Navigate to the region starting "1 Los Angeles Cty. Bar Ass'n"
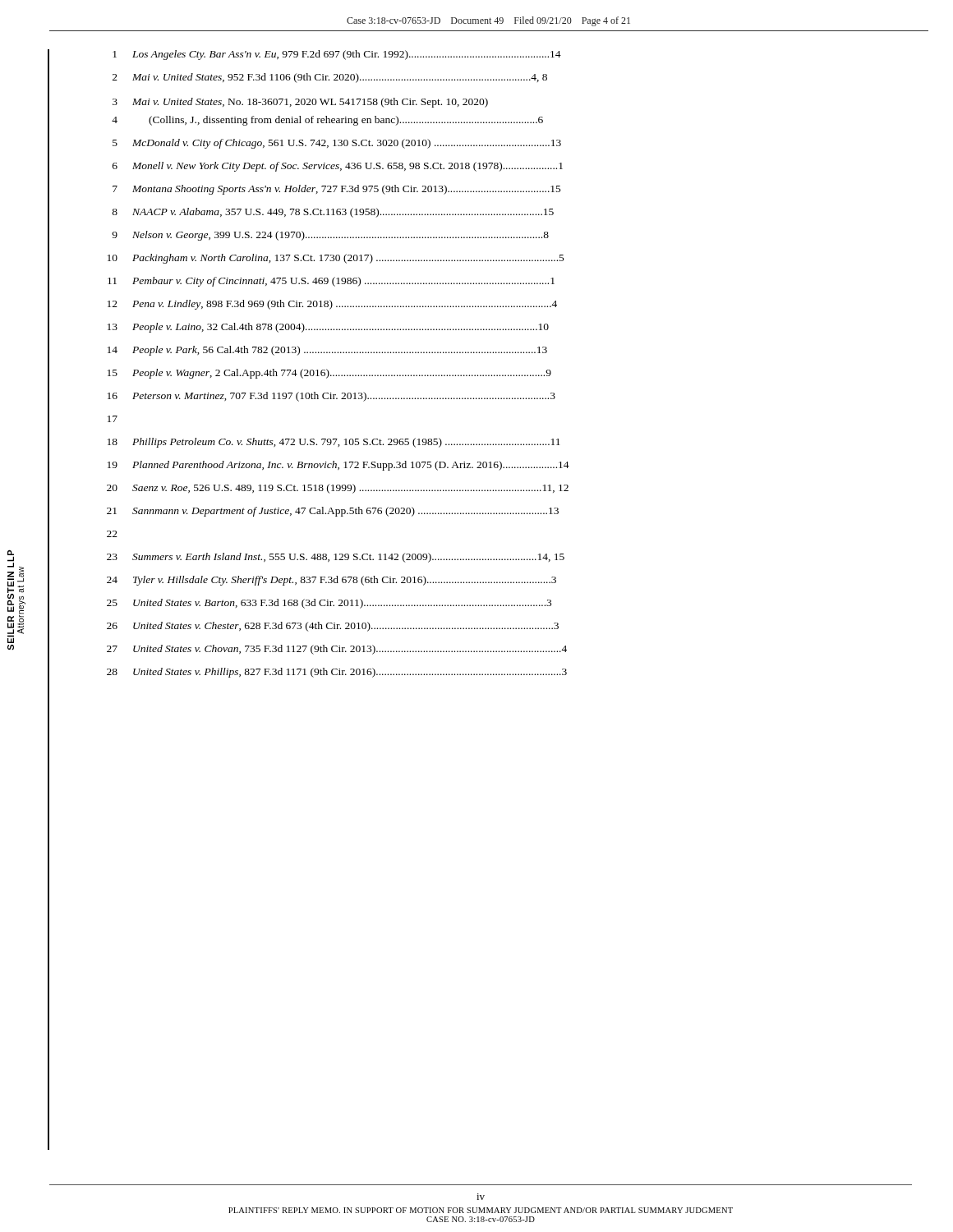Image resolution: width=953 pixels, height=1232 pixels. point(501,55)
